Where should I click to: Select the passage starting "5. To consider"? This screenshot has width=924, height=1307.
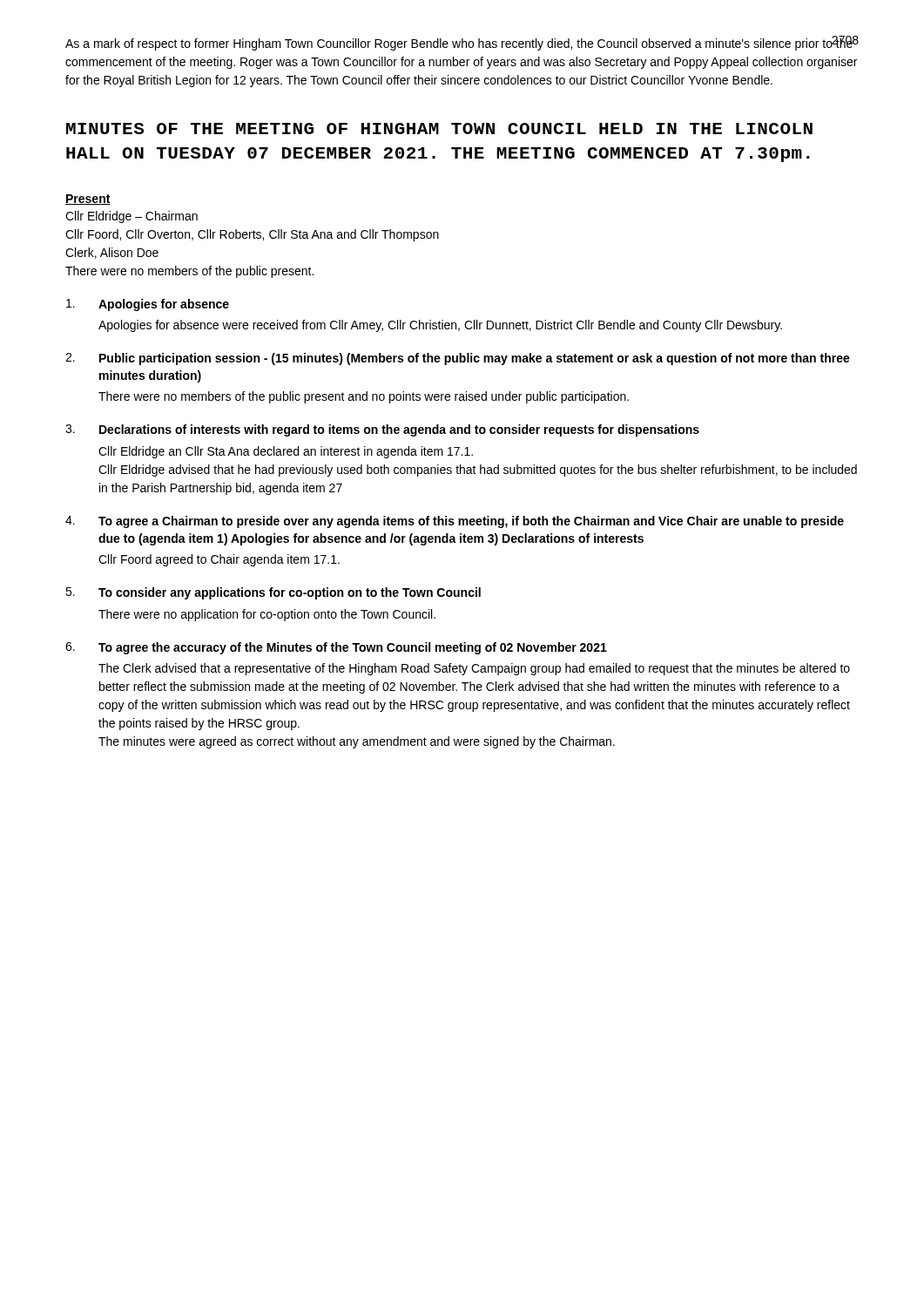click(x=462, y=604)
